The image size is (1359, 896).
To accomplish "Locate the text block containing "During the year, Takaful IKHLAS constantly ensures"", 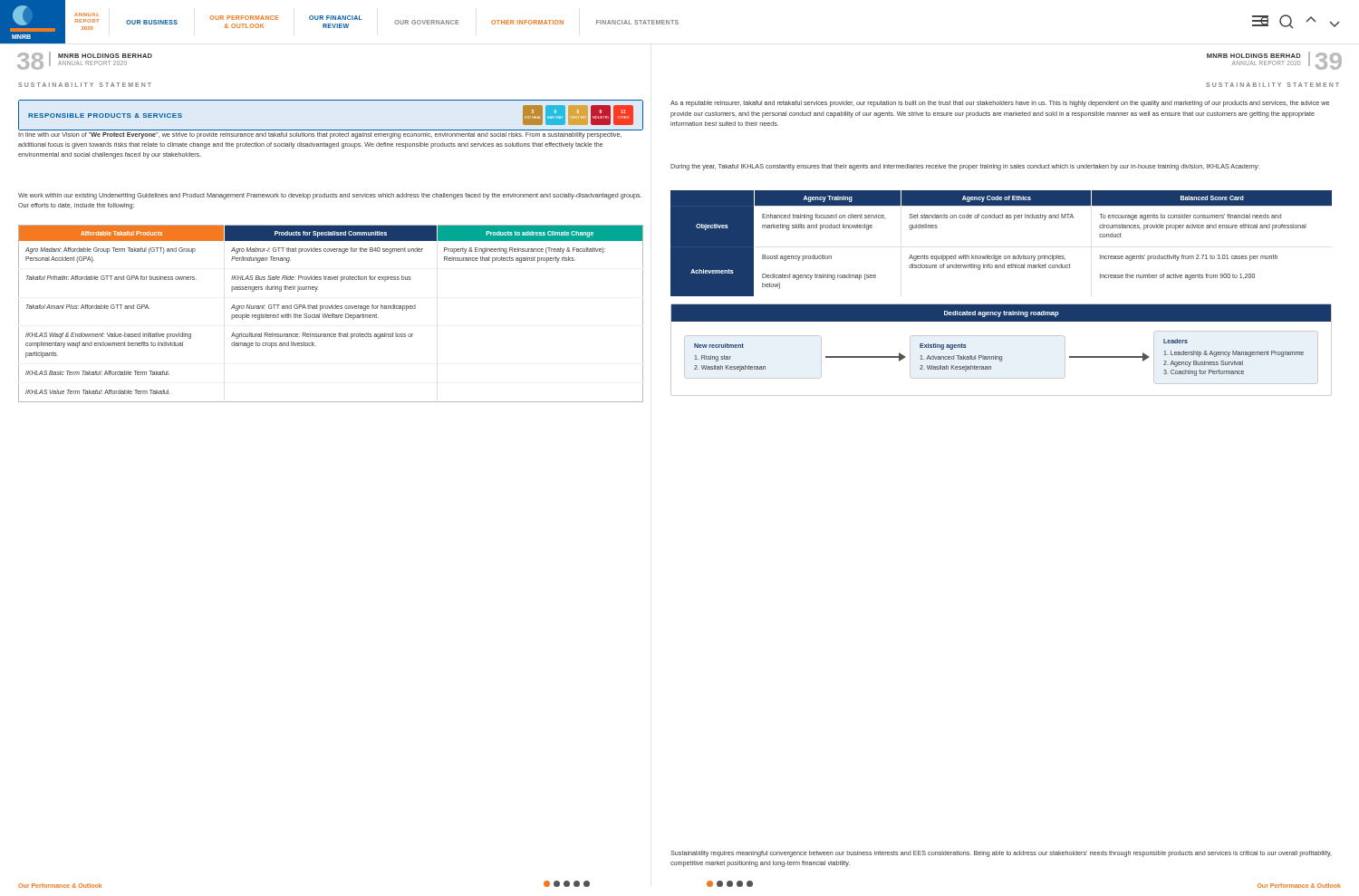I will coord(965,166).
